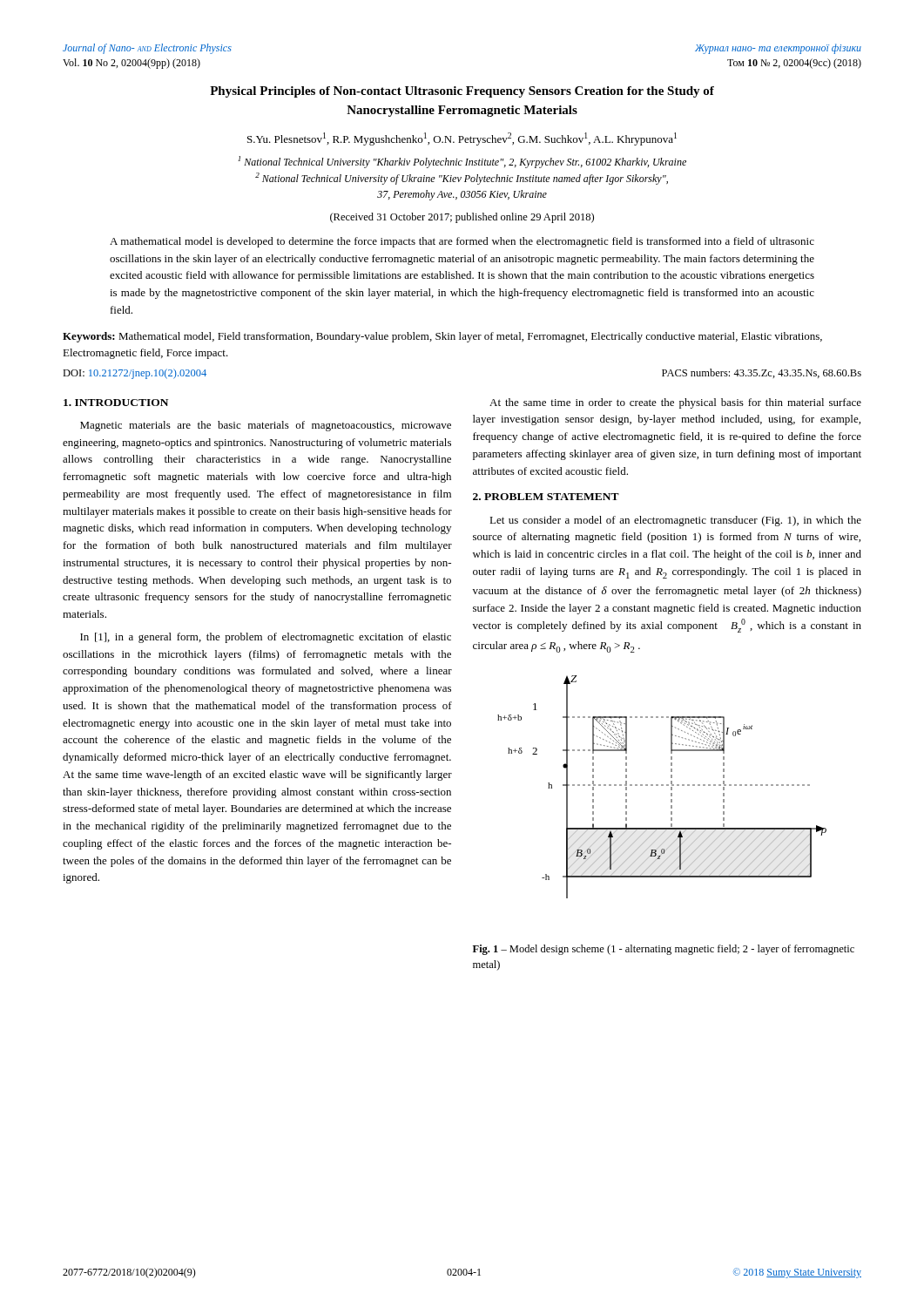Navigate to the block starting "At the same time in order to create"

coord(667,437)
